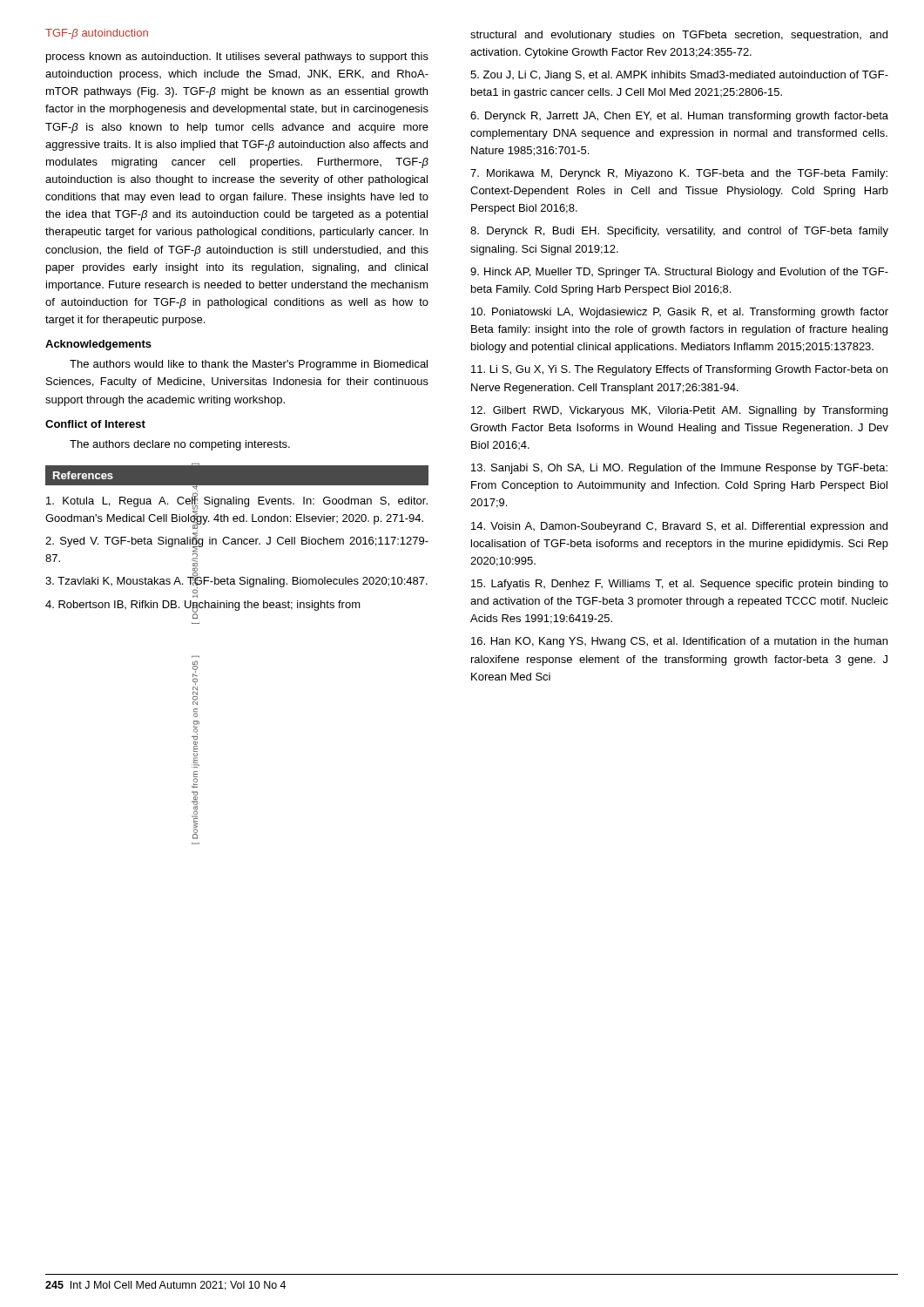Select the passage starting "Kotula L, Regua A. Cell Signaling Events."
Viewport: 924px width, 1307px height.
[237, 509]
